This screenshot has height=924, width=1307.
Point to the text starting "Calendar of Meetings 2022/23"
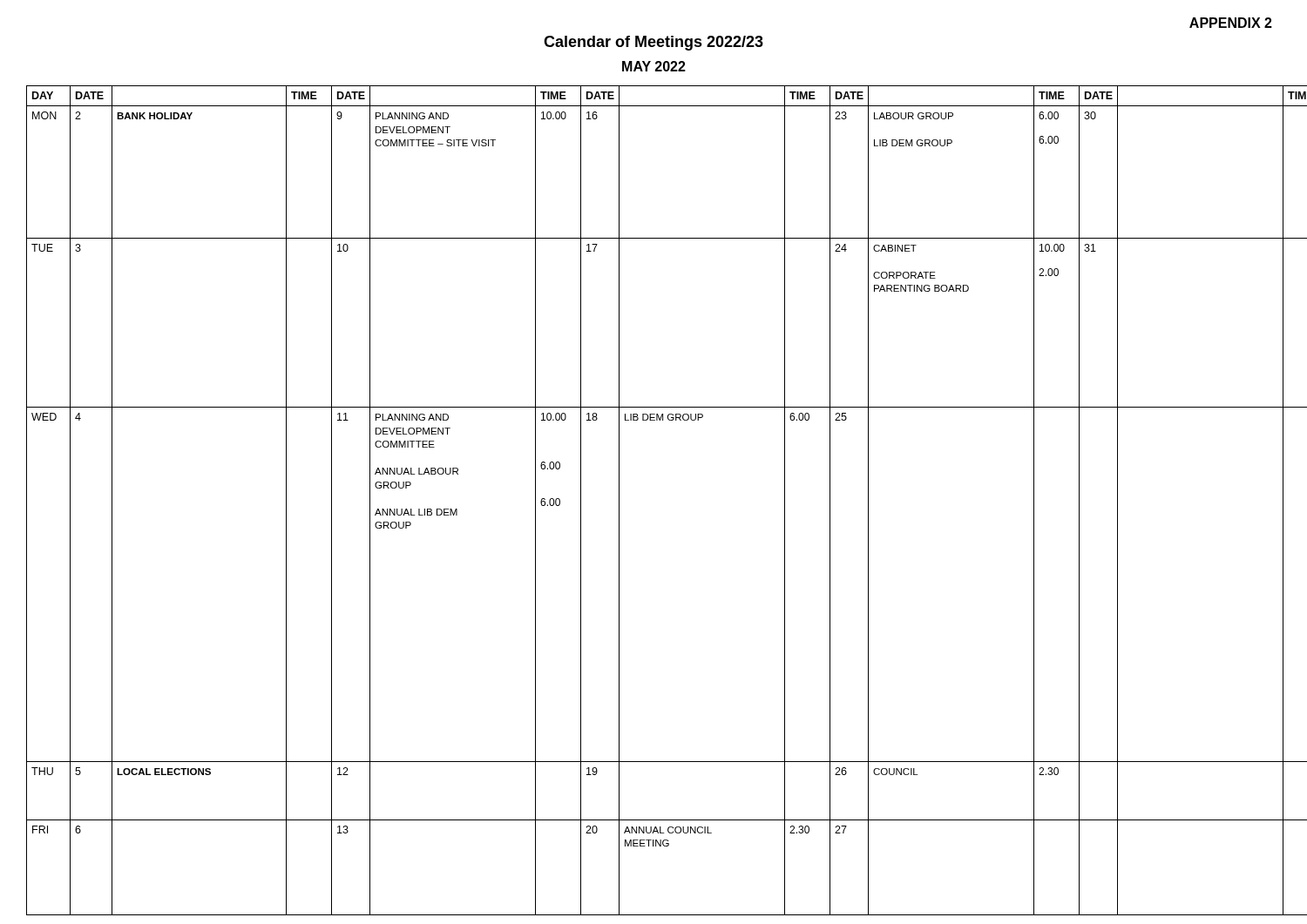[654, 42]
